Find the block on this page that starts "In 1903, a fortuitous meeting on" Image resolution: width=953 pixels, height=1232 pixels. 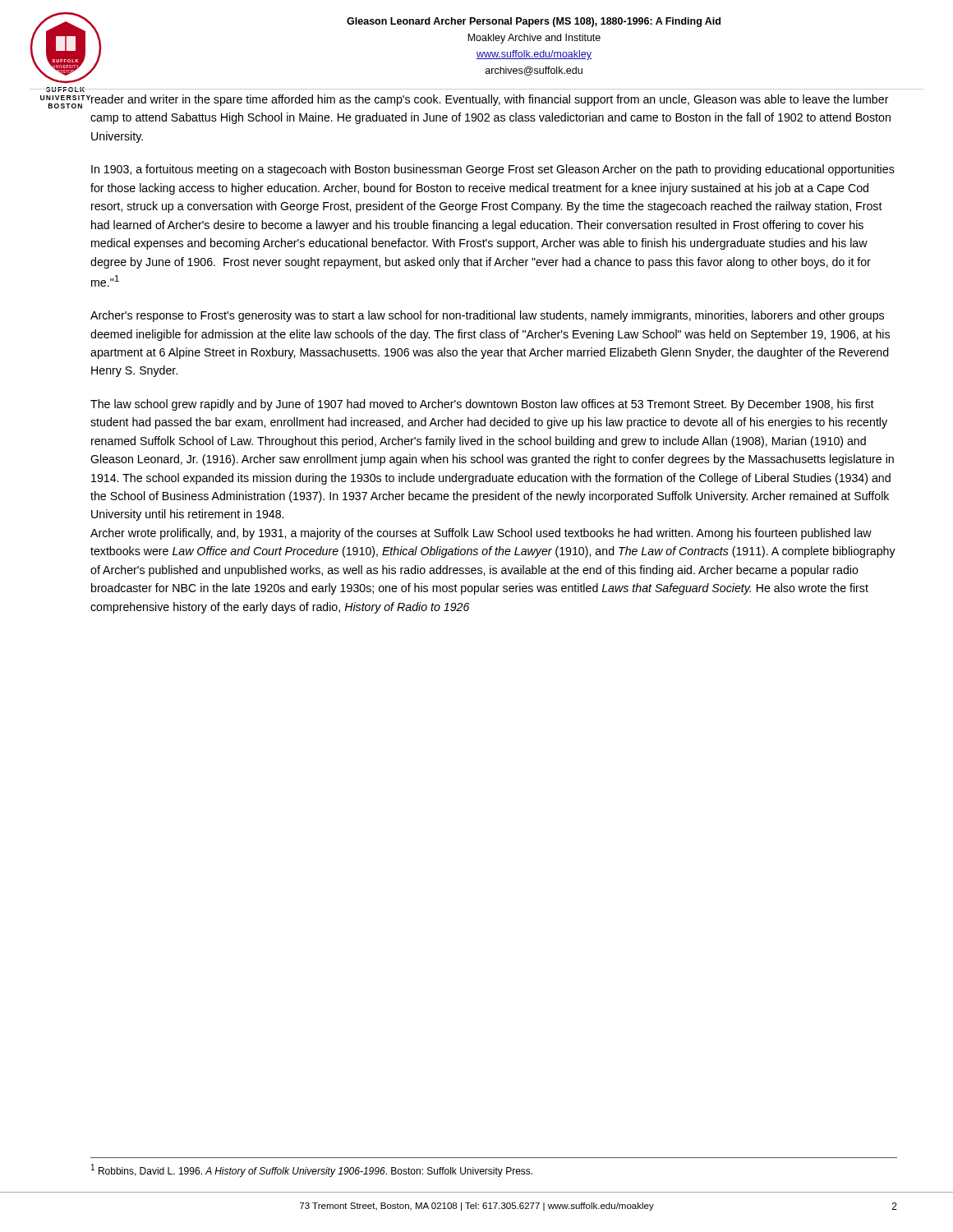point(492,226)
